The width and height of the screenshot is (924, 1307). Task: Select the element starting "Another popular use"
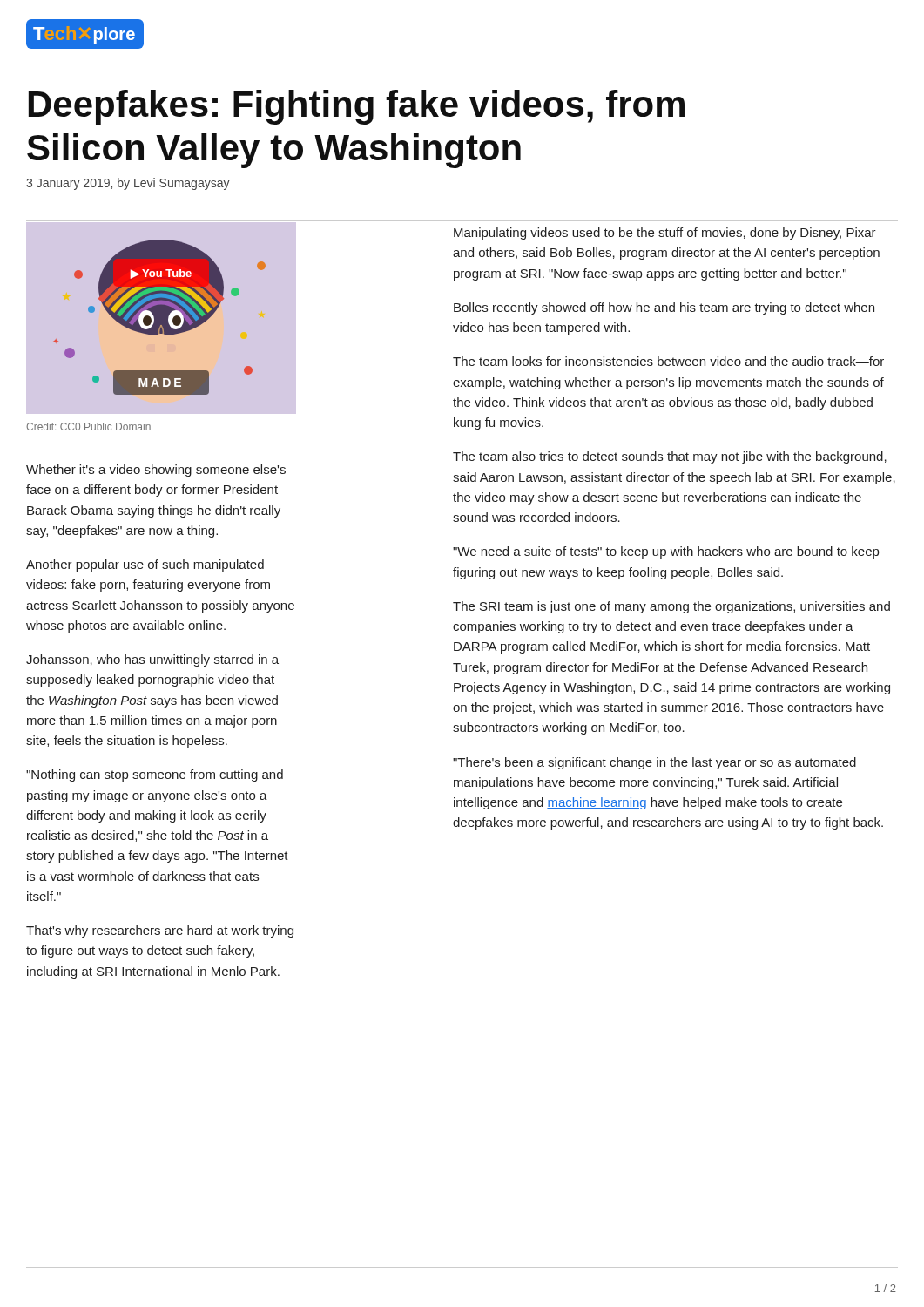(x=161, y=595)
